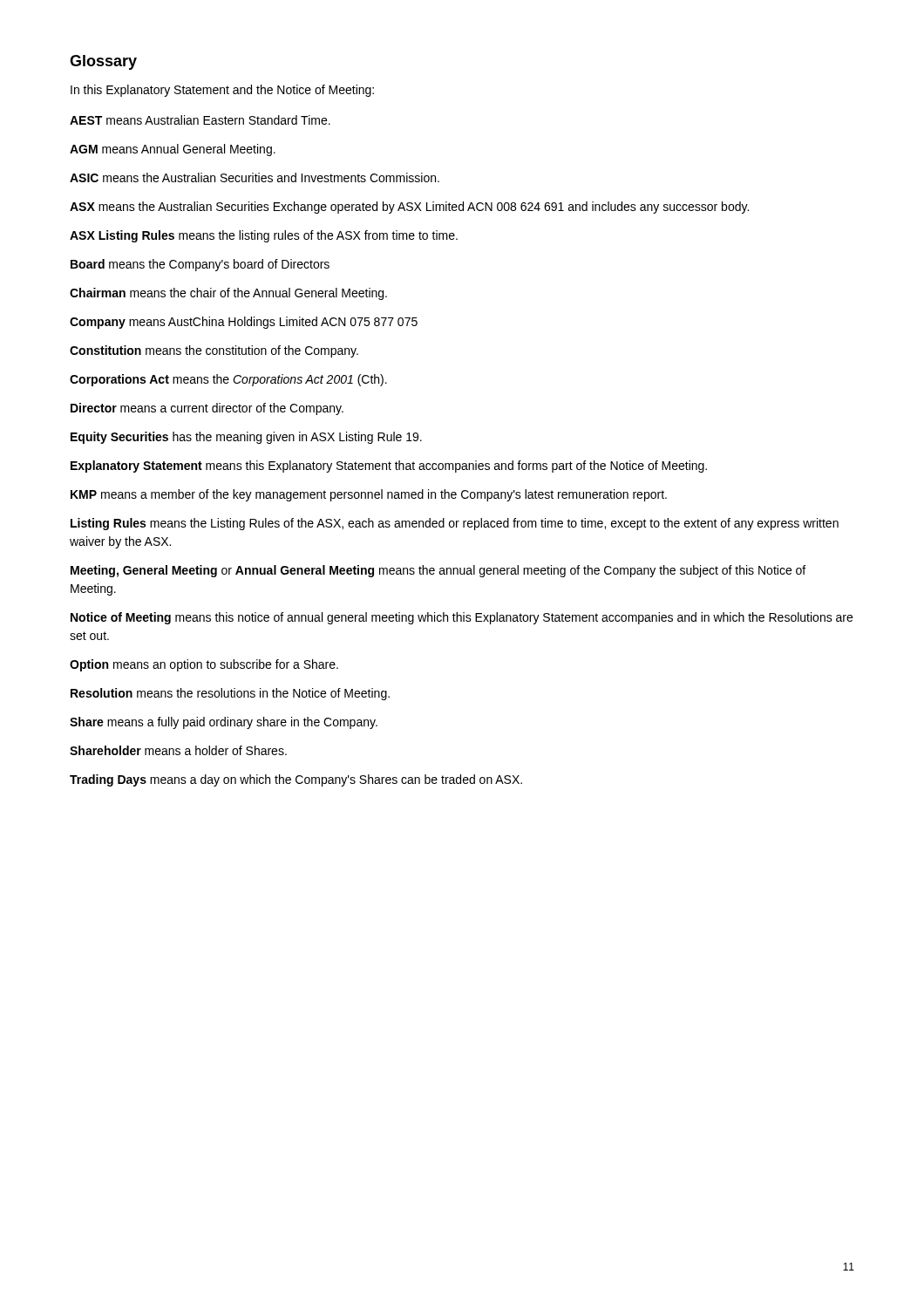The height and width of the screenshot is (1308, 924).
Task: Select the list item that reads "Resolution means the resolutions in"
Action: pyautogui.click(x=230, y=693)
